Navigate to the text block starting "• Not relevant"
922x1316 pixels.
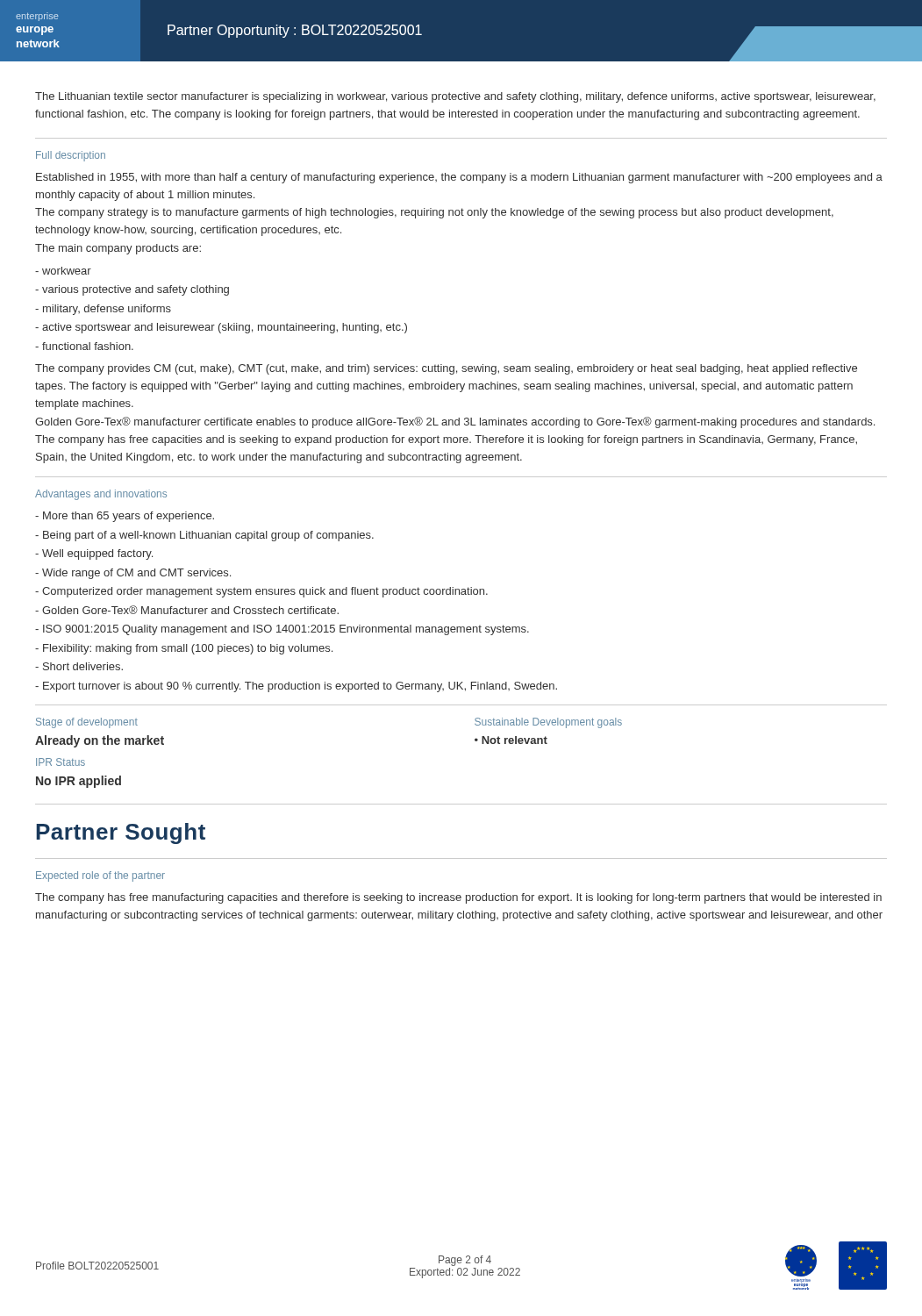pyautogui.click(x=511, y=740)
